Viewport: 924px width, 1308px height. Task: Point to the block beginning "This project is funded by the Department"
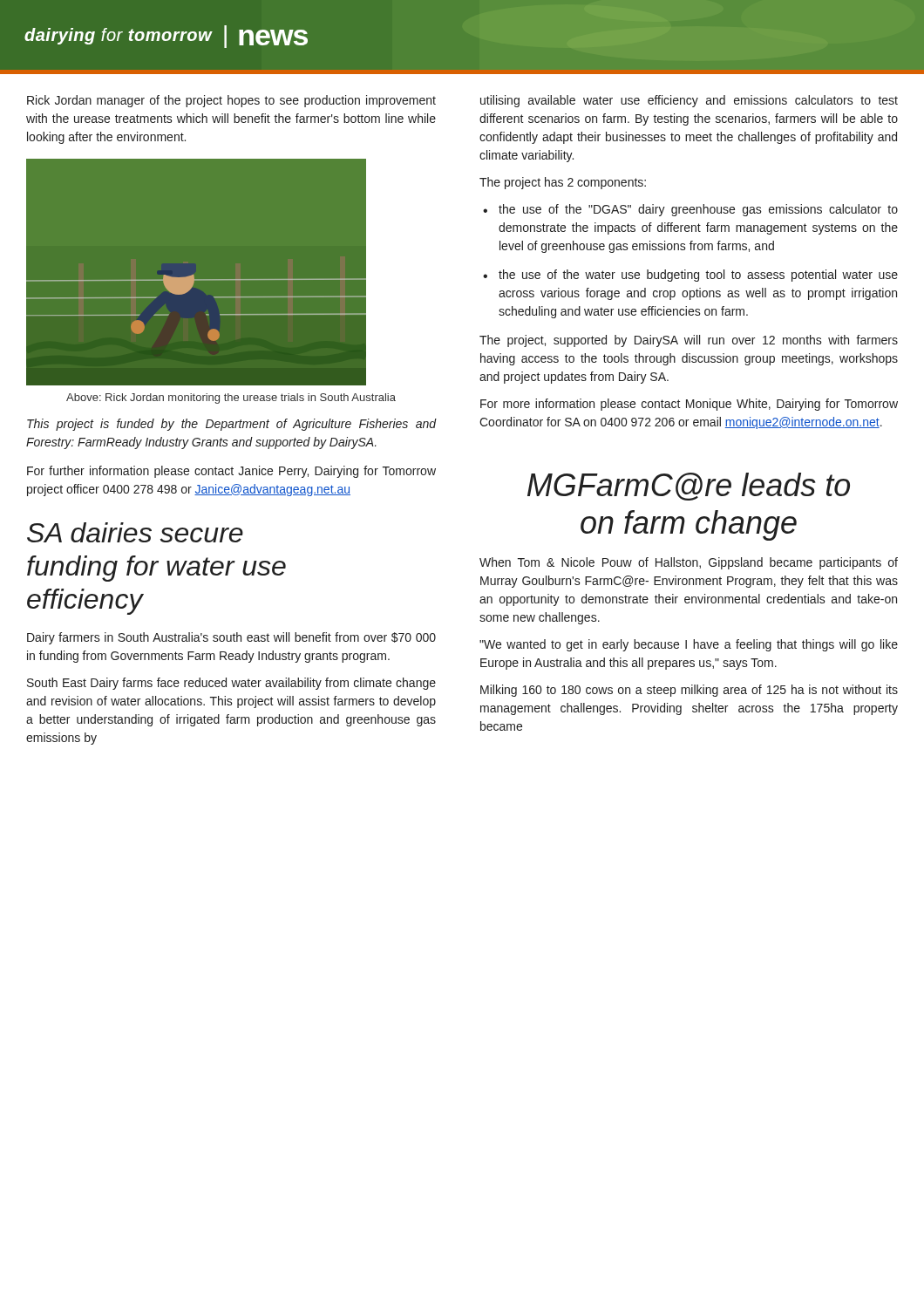pyautogui.click(x=231, y=433)
